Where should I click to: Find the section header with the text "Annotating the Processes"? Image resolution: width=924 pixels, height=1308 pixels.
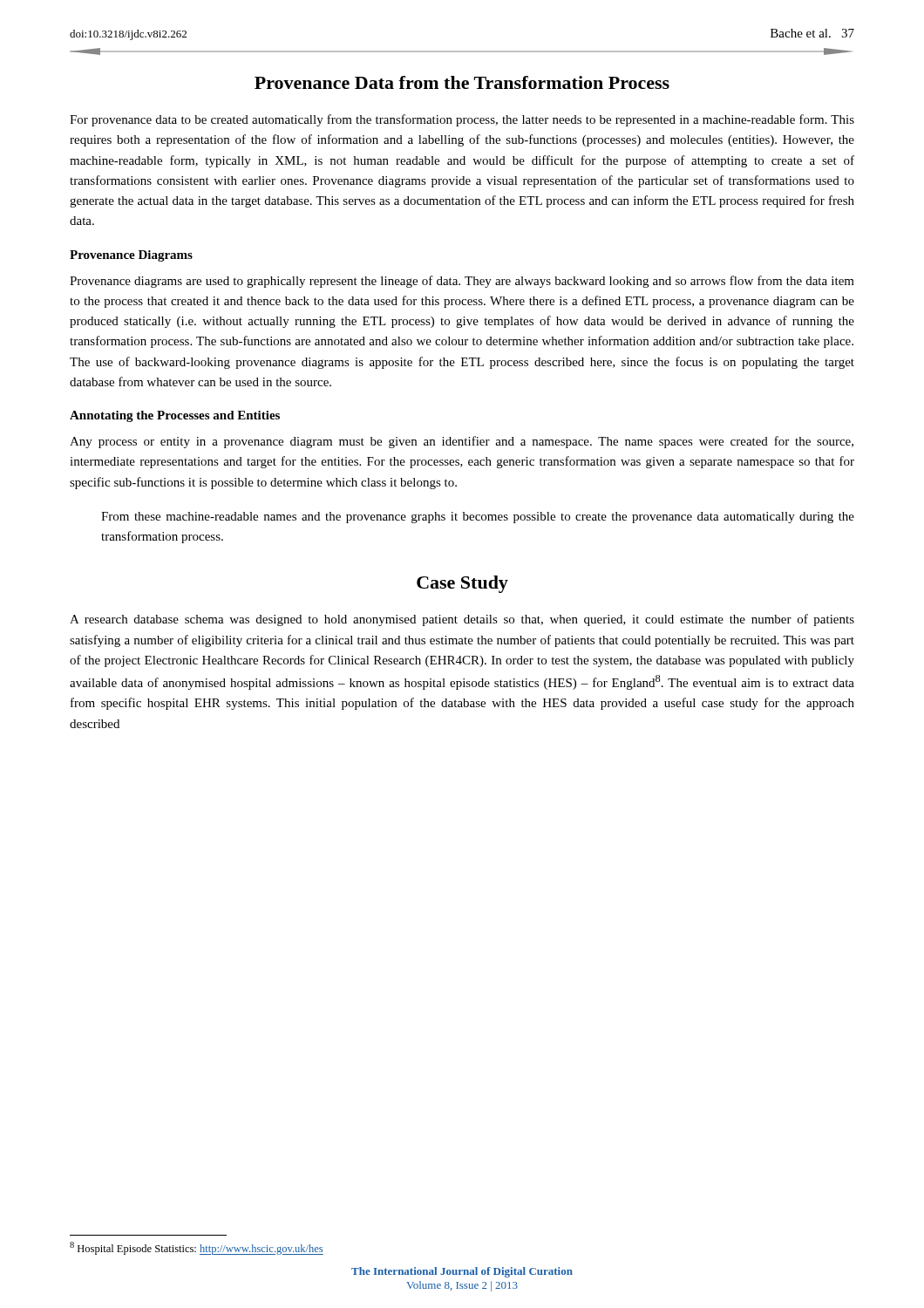[175, 415]
